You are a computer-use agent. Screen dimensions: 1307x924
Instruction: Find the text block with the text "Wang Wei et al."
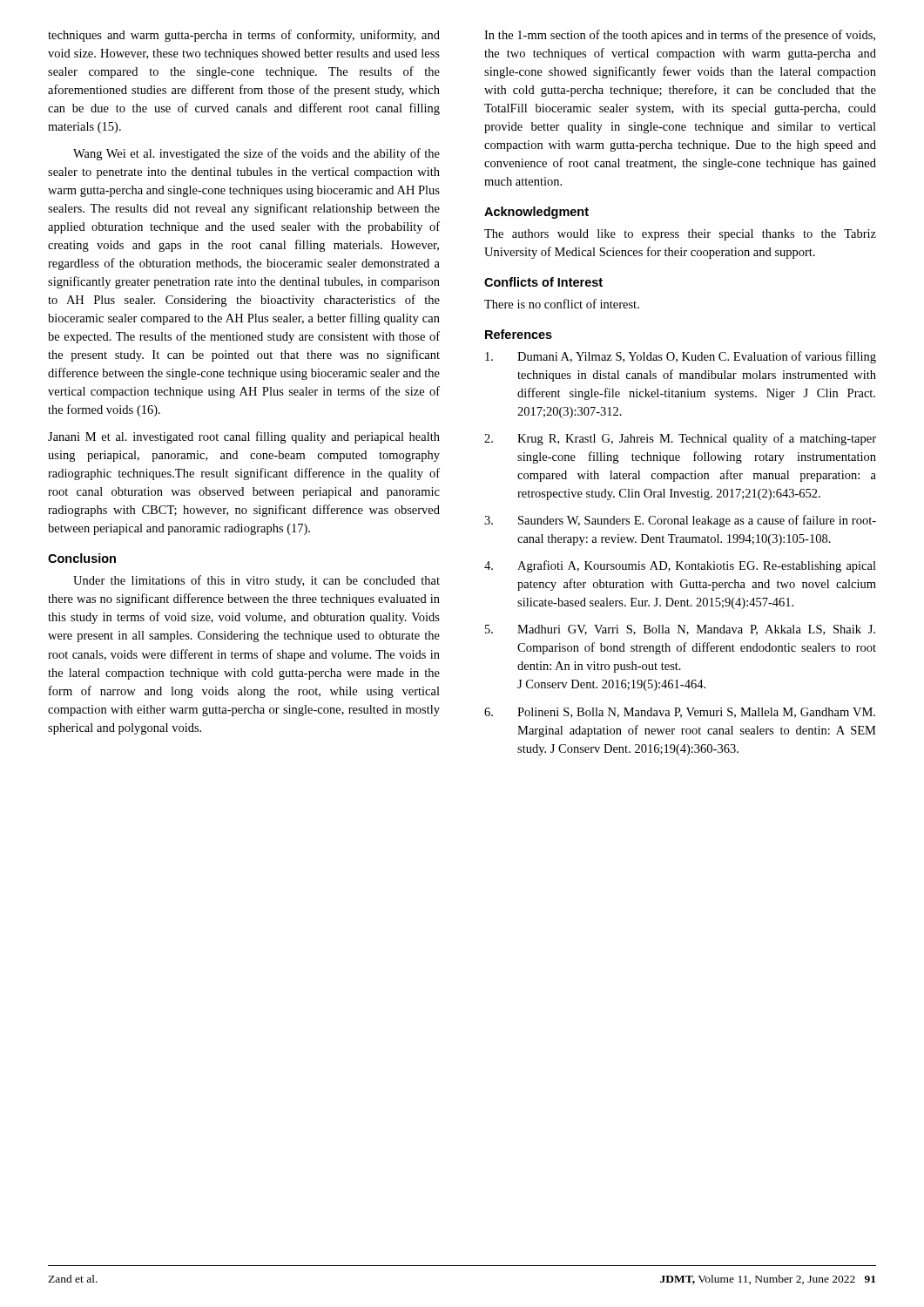pyautogui.click(x=244, y=282)
